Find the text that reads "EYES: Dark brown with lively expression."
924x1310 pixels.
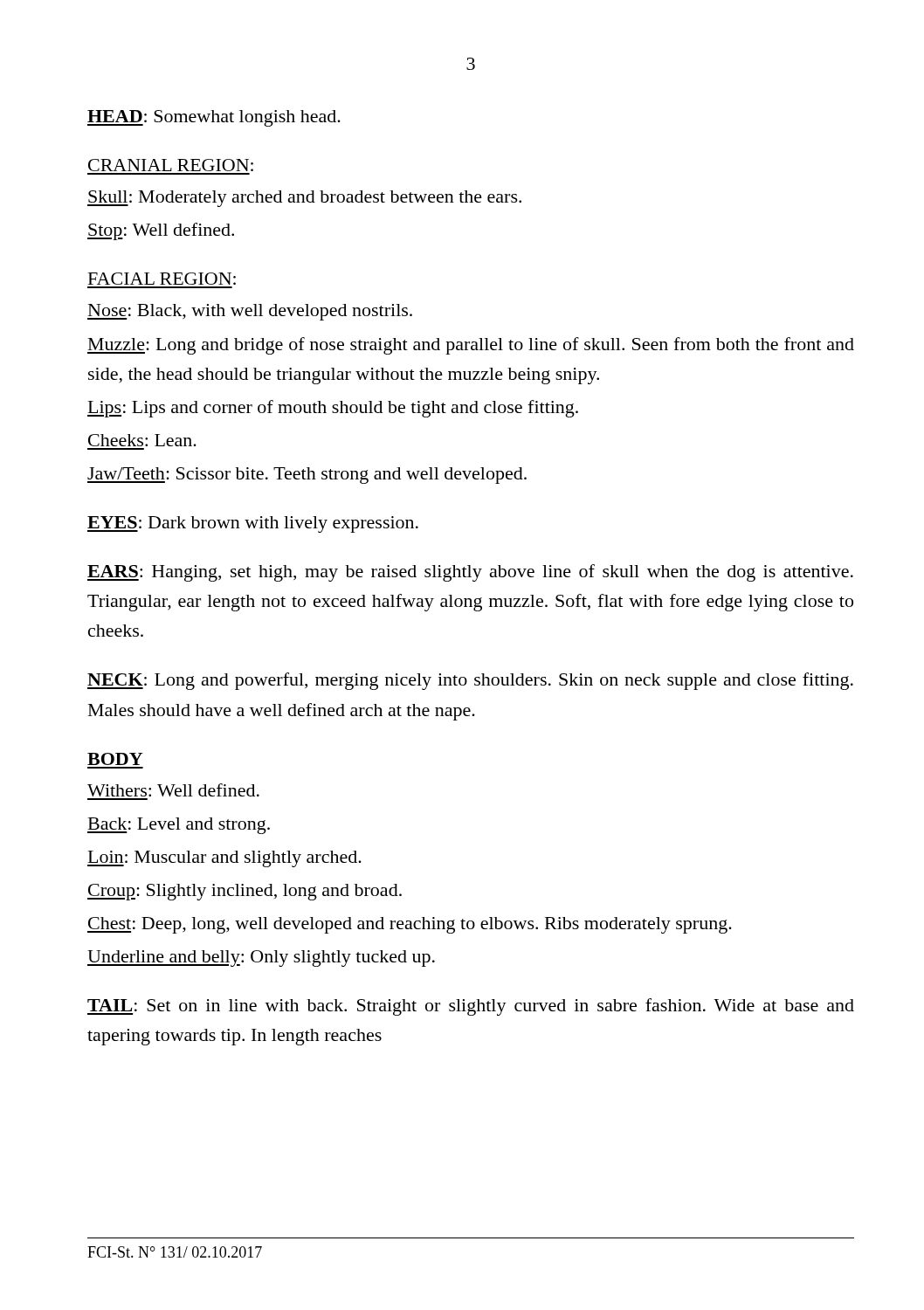(253, 522)
